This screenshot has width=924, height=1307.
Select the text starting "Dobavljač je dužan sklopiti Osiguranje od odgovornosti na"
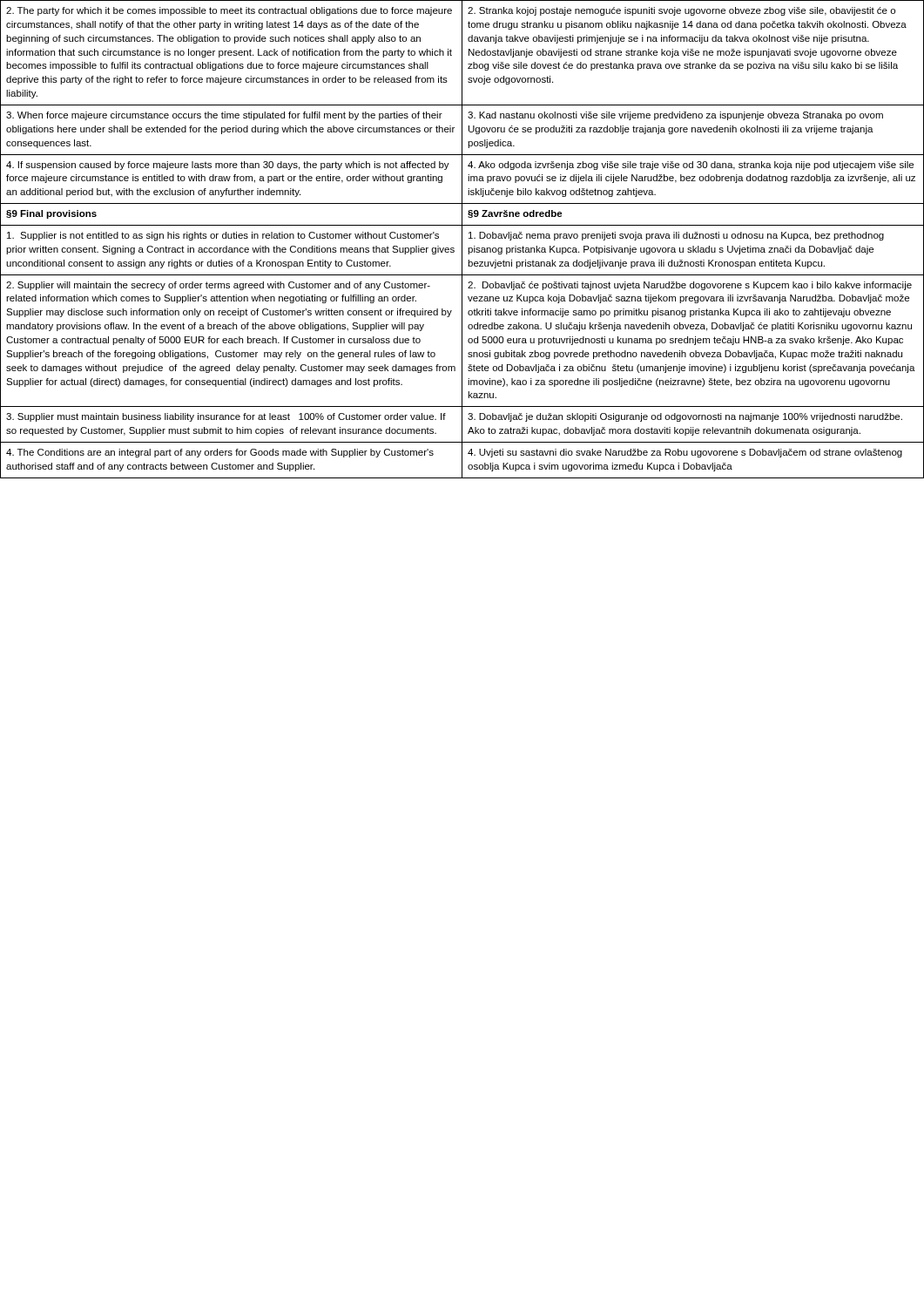tap(685, 424)
